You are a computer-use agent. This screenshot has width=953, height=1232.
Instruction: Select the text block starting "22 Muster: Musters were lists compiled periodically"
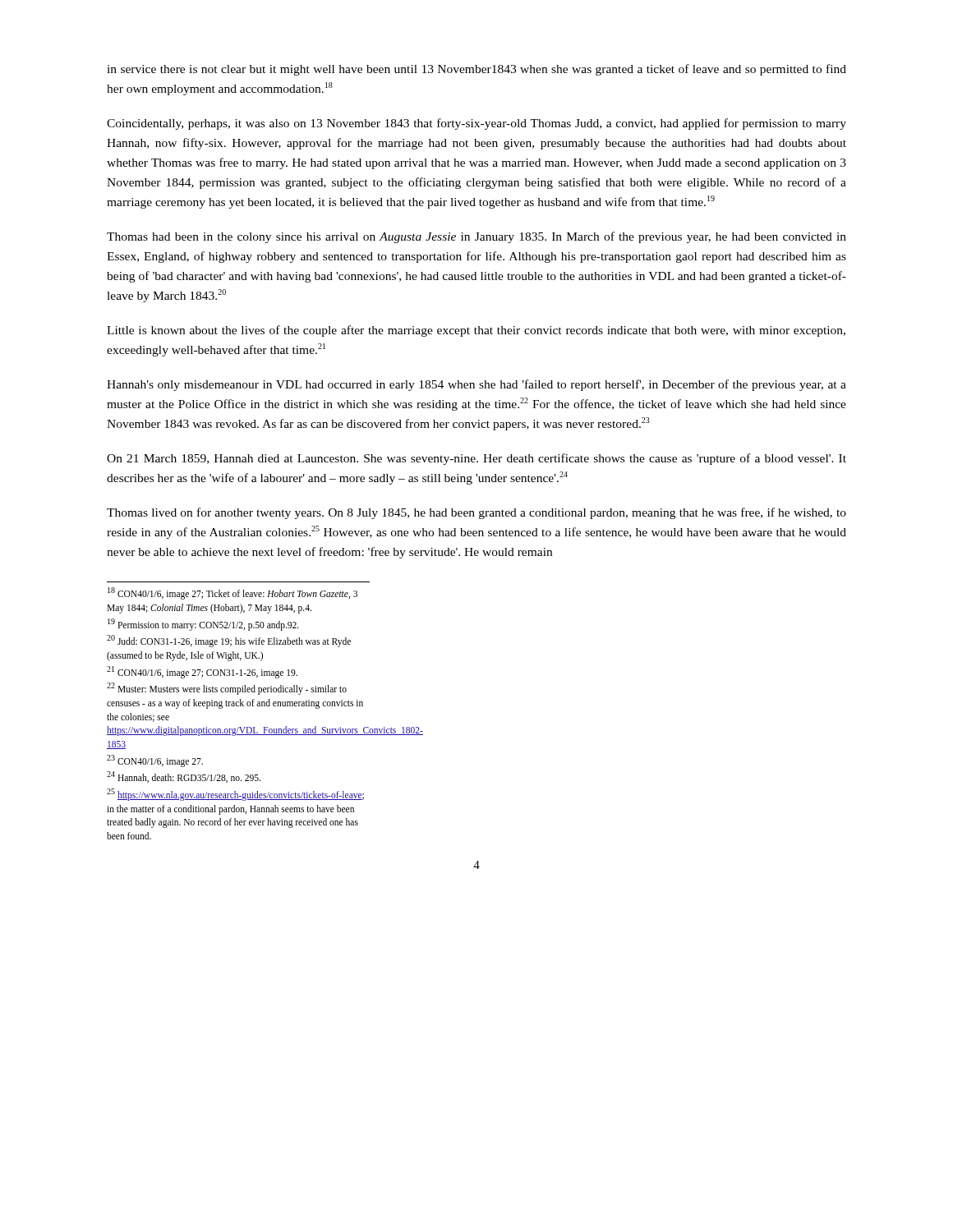click(x=238, y=716)
